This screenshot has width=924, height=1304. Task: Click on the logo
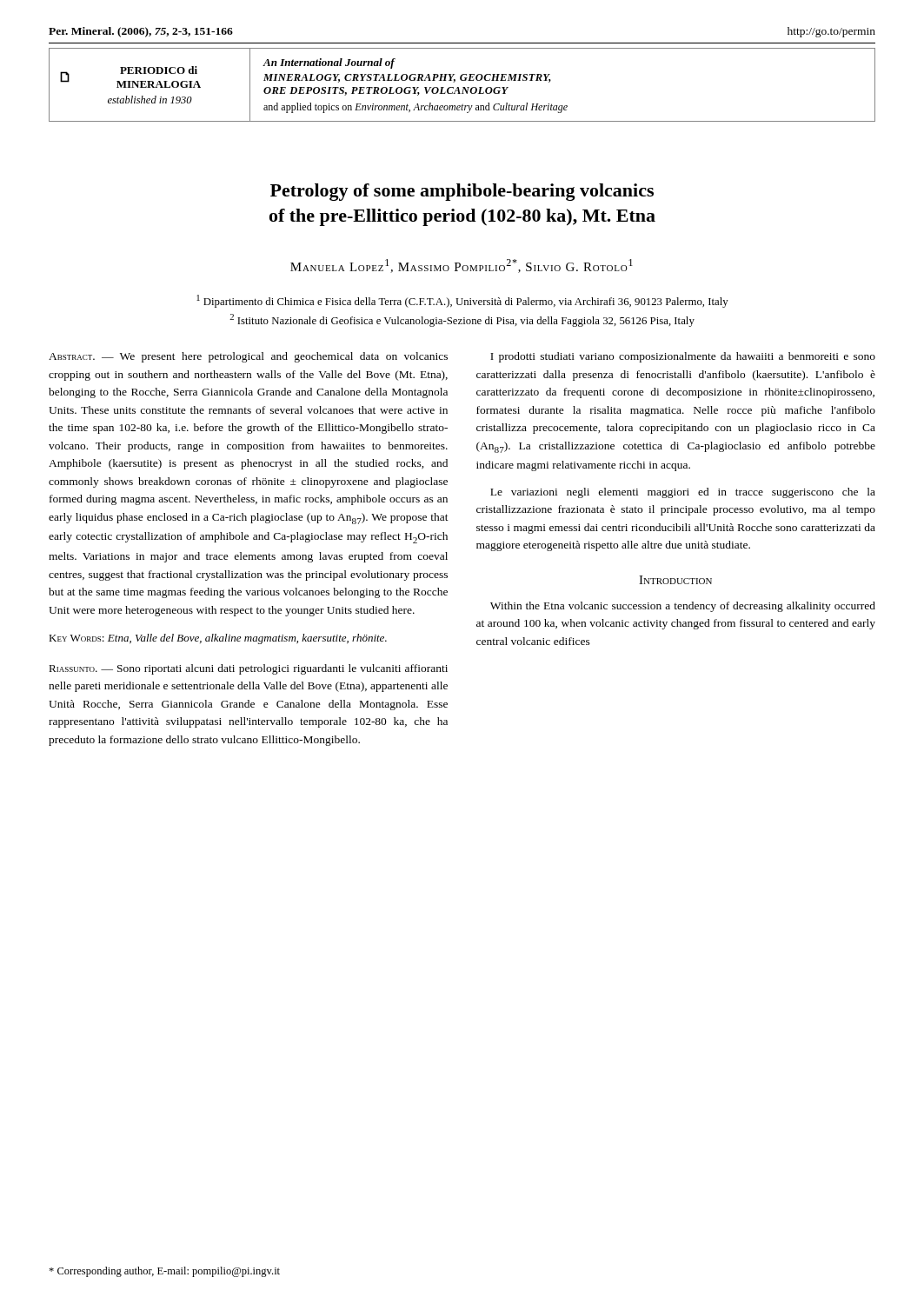click(x=462, y=85)
